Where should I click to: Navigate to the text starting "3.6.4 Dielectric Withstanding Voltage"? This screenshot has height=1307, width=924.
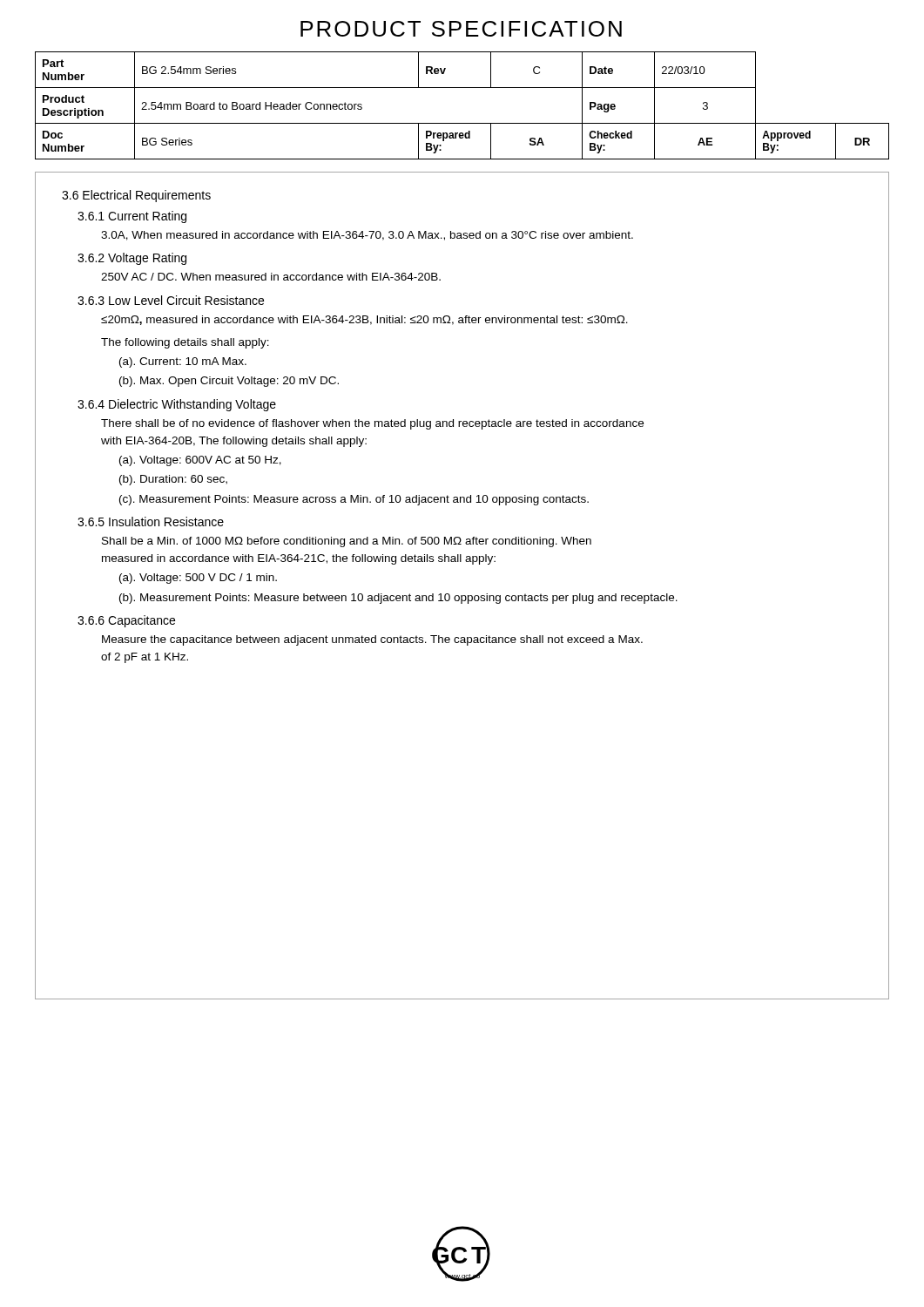(177, 404)
